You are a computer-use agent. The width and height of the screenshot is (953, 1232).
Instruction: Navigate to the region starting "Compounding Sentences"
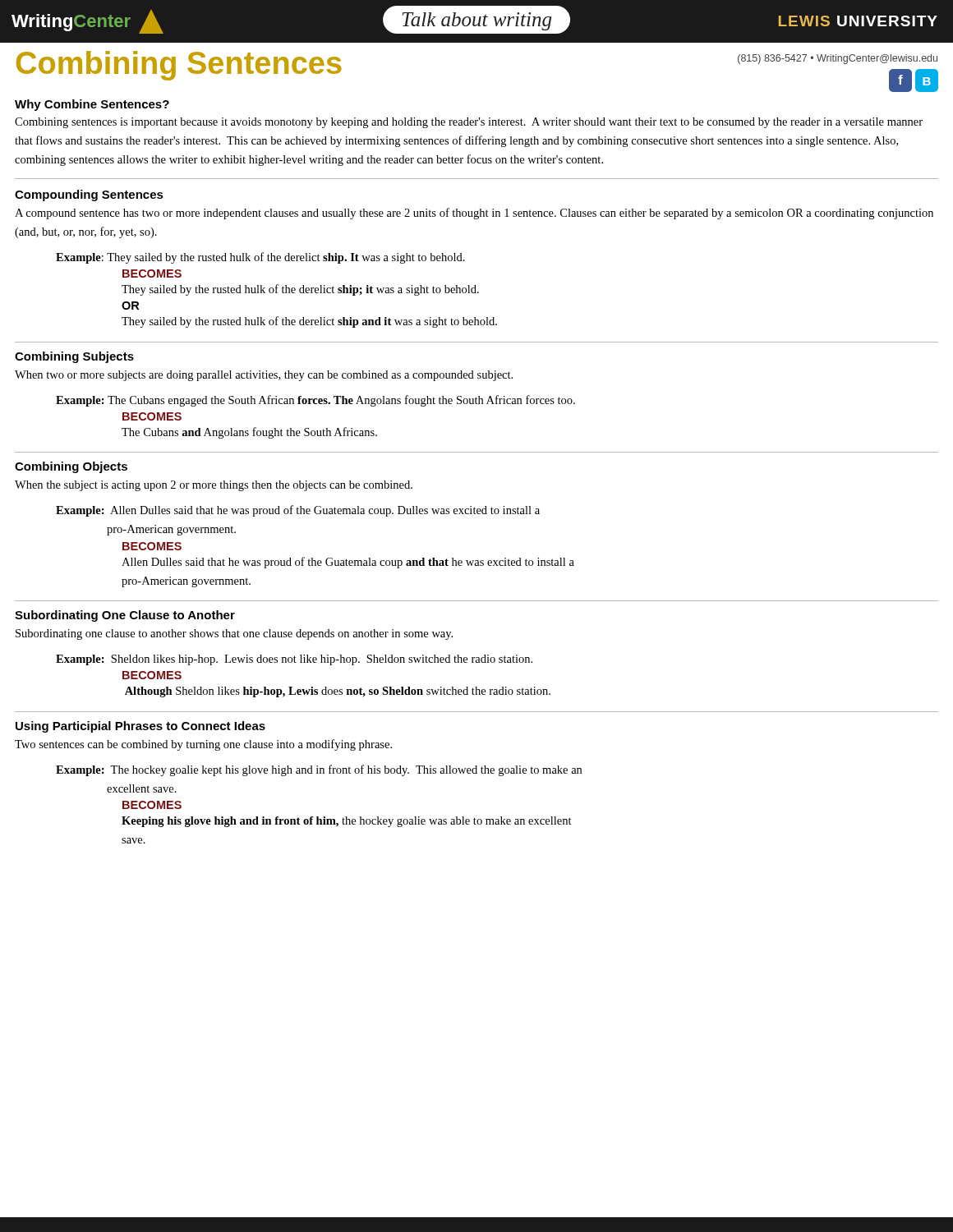[x=89, y=194]
